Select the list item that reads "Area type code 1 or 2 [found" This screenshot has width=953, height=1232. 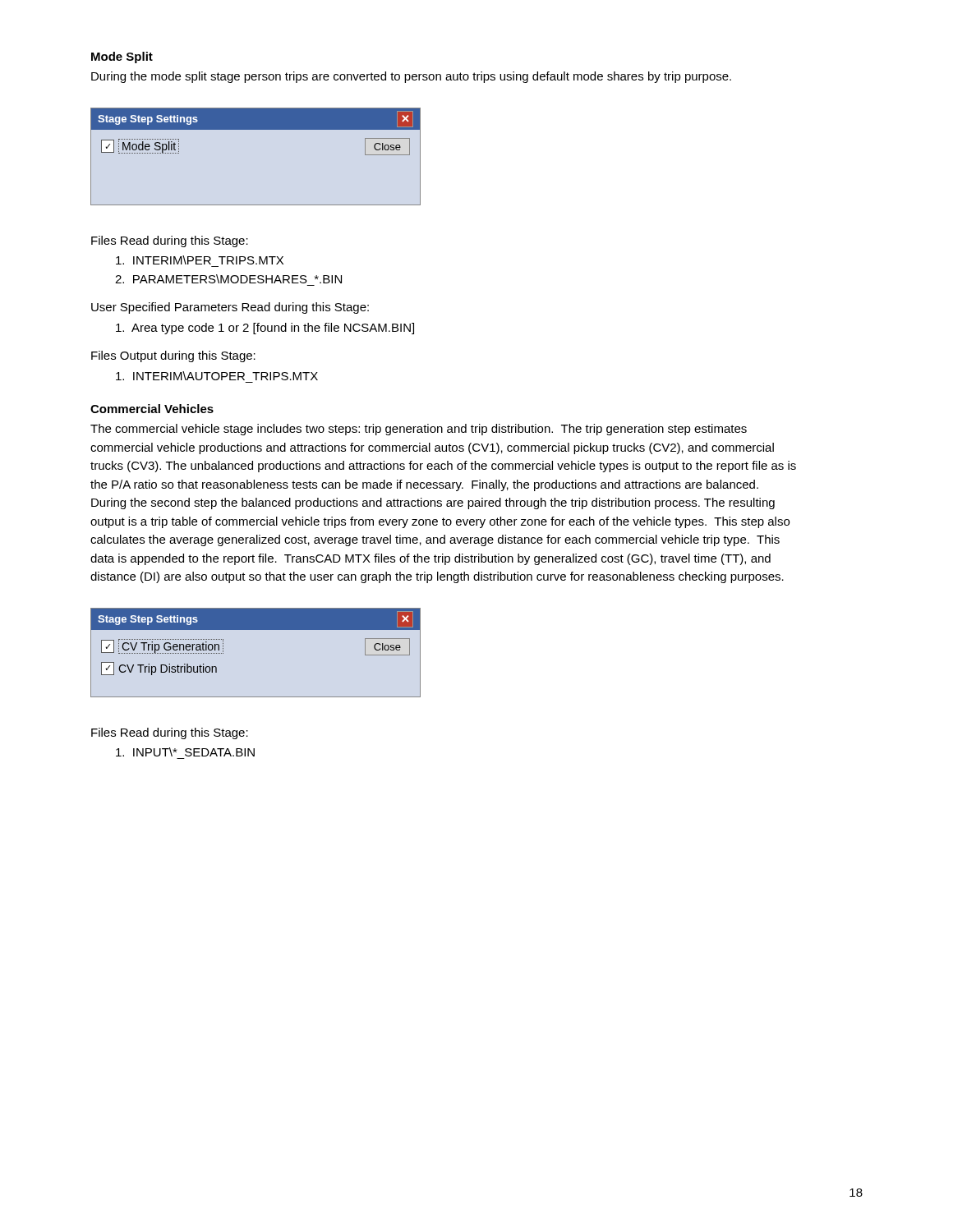tap(265, 327)
